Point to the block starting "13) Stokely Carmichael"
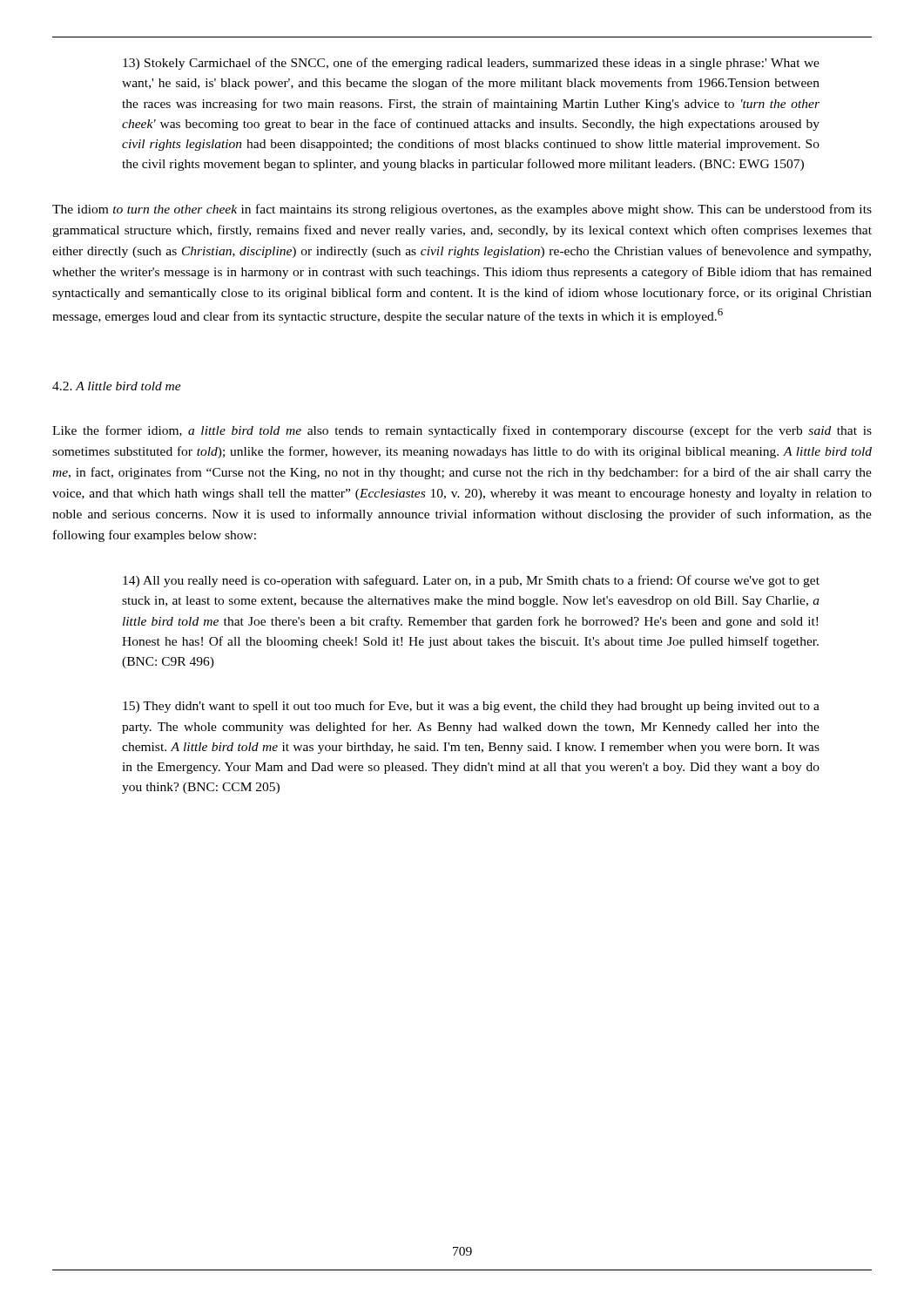The image size is (924, 1307). coord(471,113)
